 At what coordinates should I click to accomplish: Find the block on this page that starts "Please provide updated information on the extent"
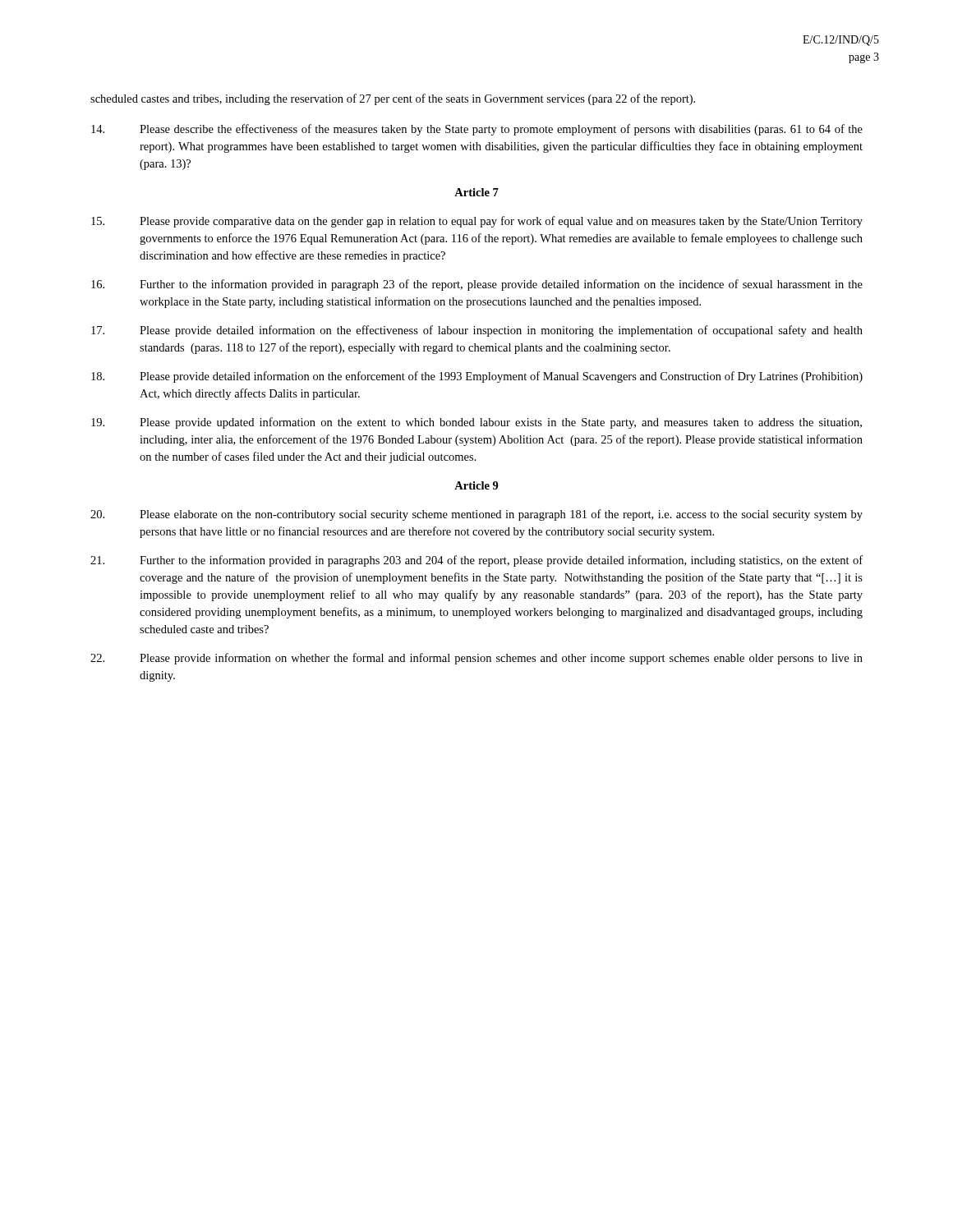(476, 440)
